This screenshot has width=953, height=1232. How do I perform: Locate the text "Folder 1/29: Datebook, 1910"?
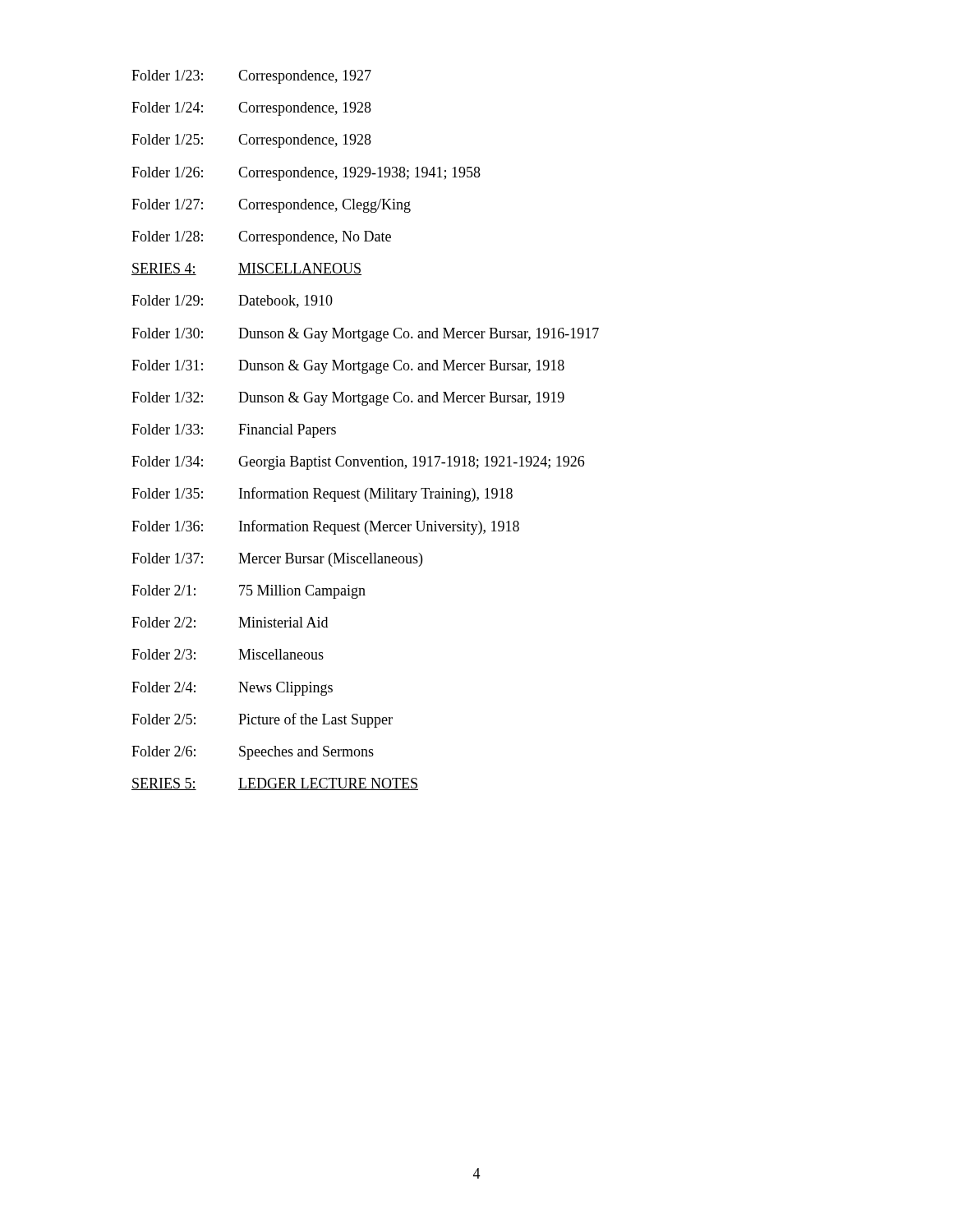coord(150,301)
